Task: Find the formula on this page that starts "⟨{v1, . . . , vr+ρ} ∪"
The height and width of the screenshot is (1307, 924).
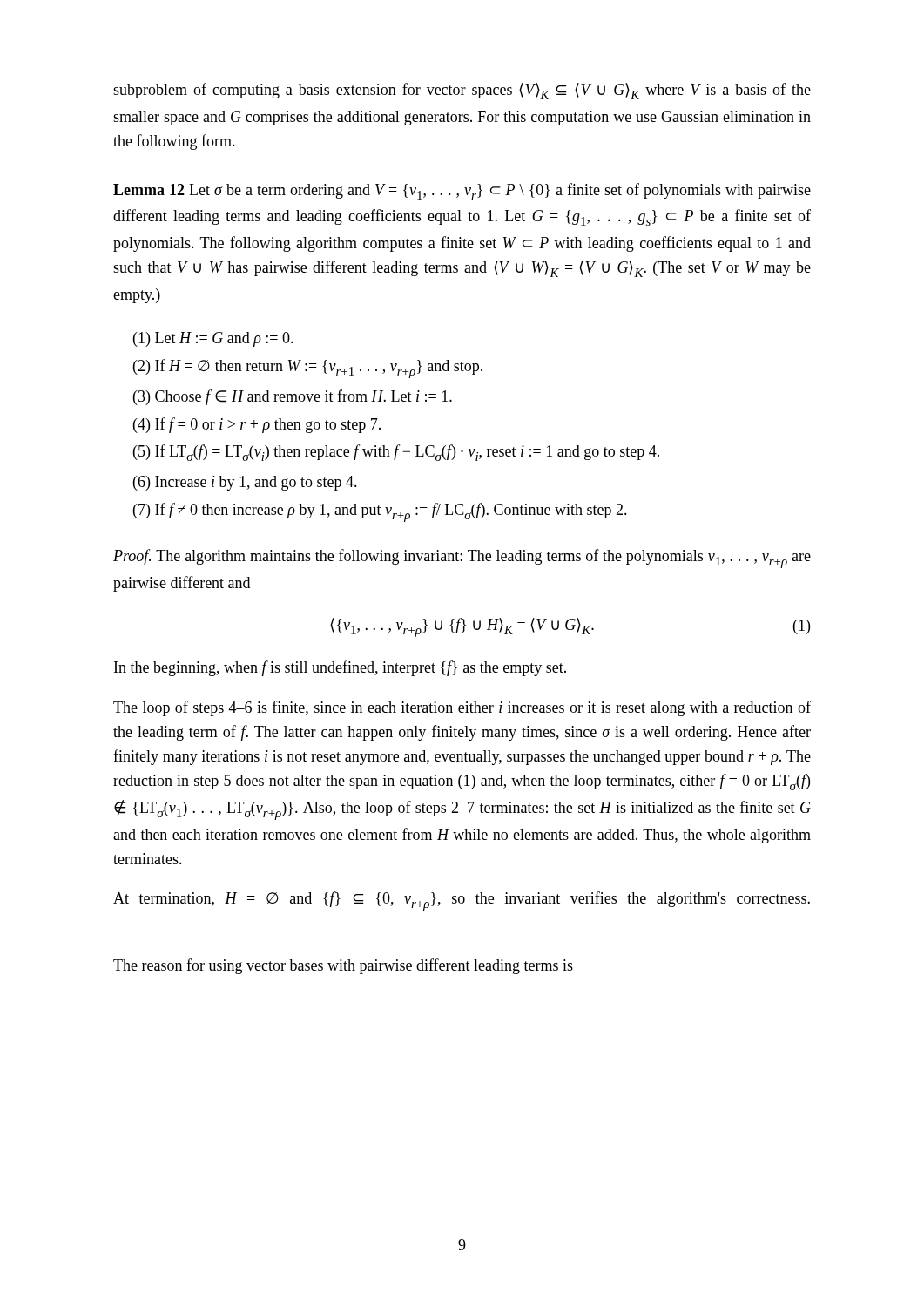Action: (x=570, y=626)
